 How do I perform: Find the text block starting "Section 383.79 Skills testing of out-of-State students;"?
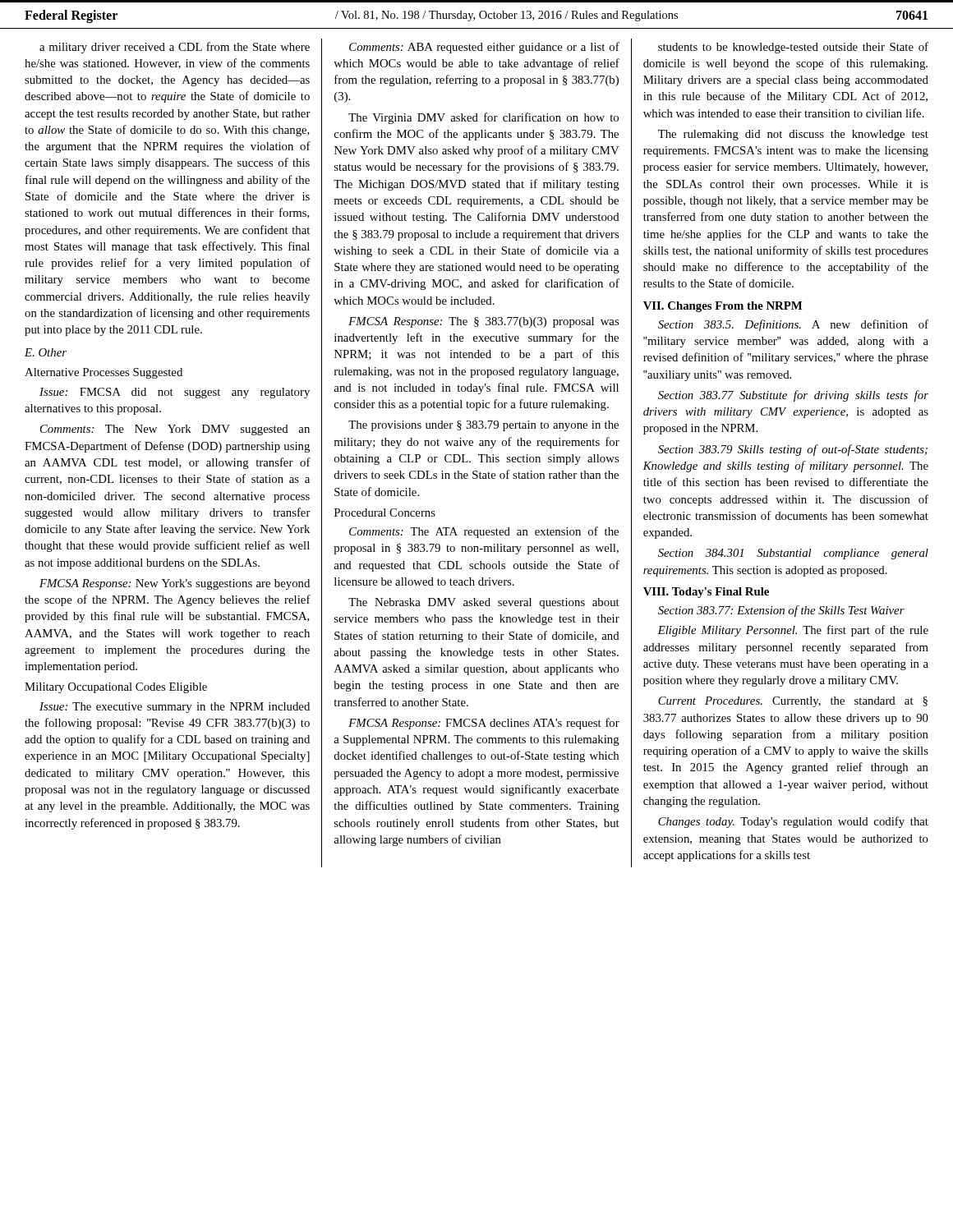pyautogui.click(x=786, y=491)
